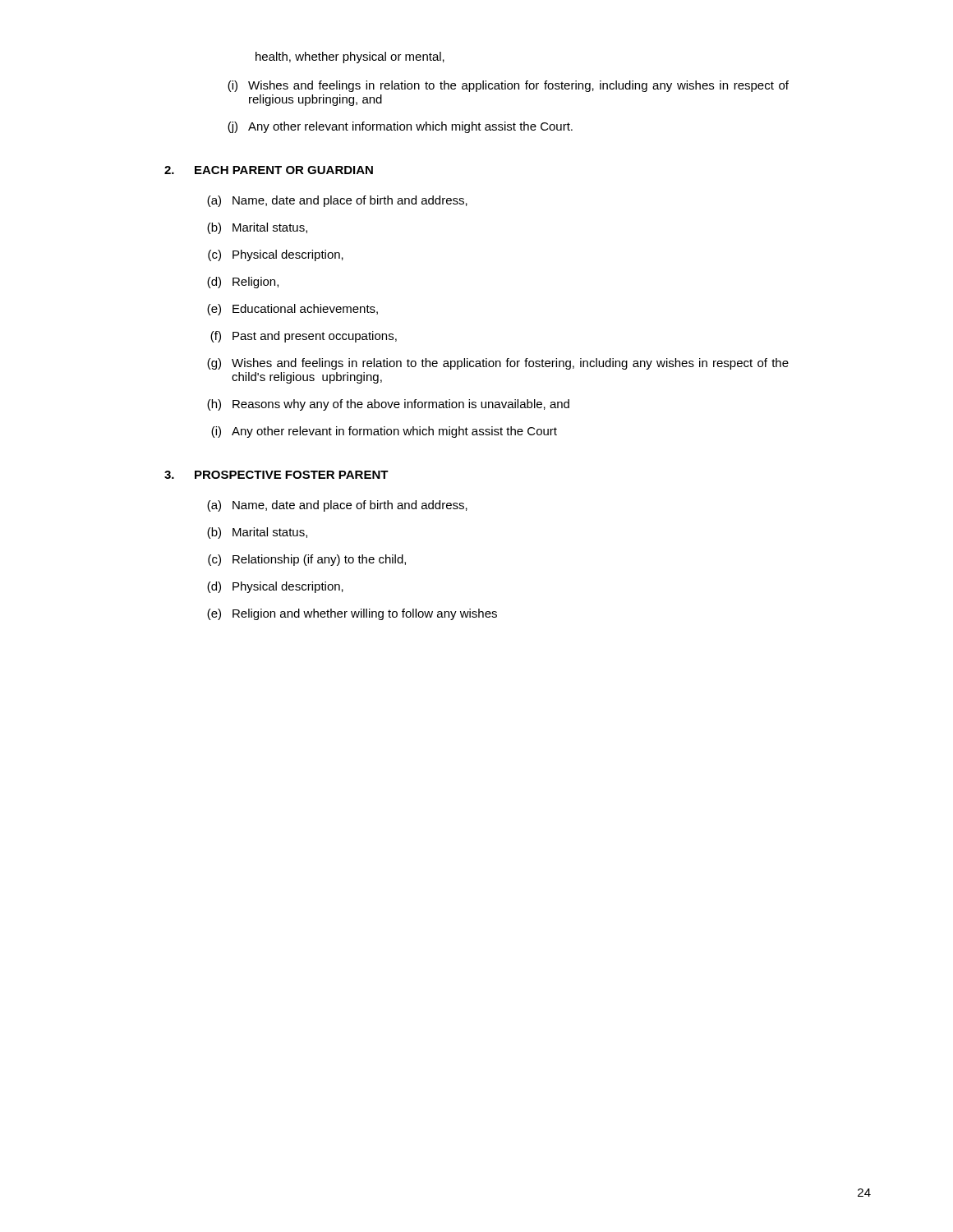Select the list item that says "(g) Wishes and feelings in relation"
The height and width of the screenshot is (1232, 953).
(489, 370)
